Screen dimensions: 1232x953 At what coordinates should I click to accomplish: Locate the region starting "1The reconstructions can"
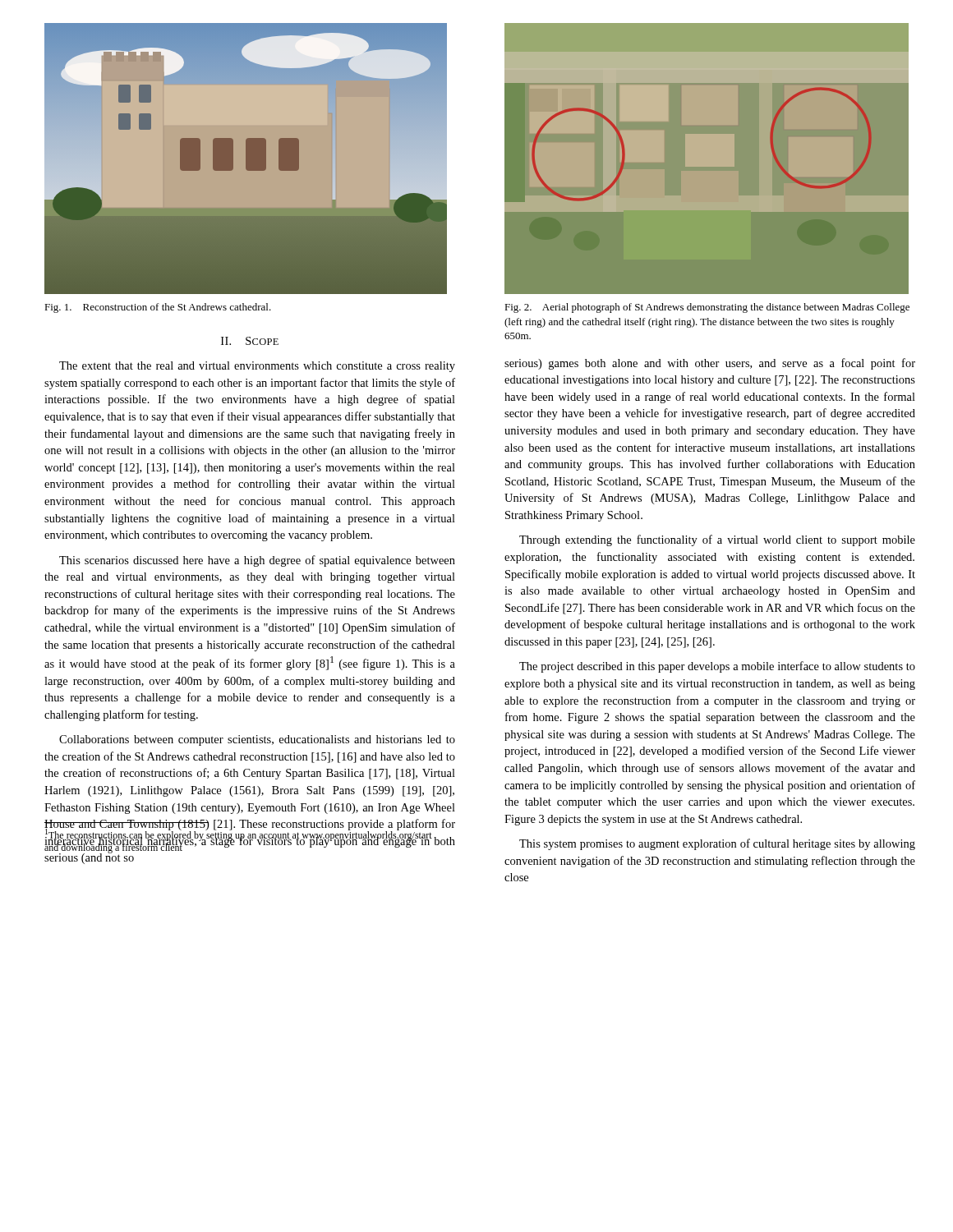tap(238, 840)
